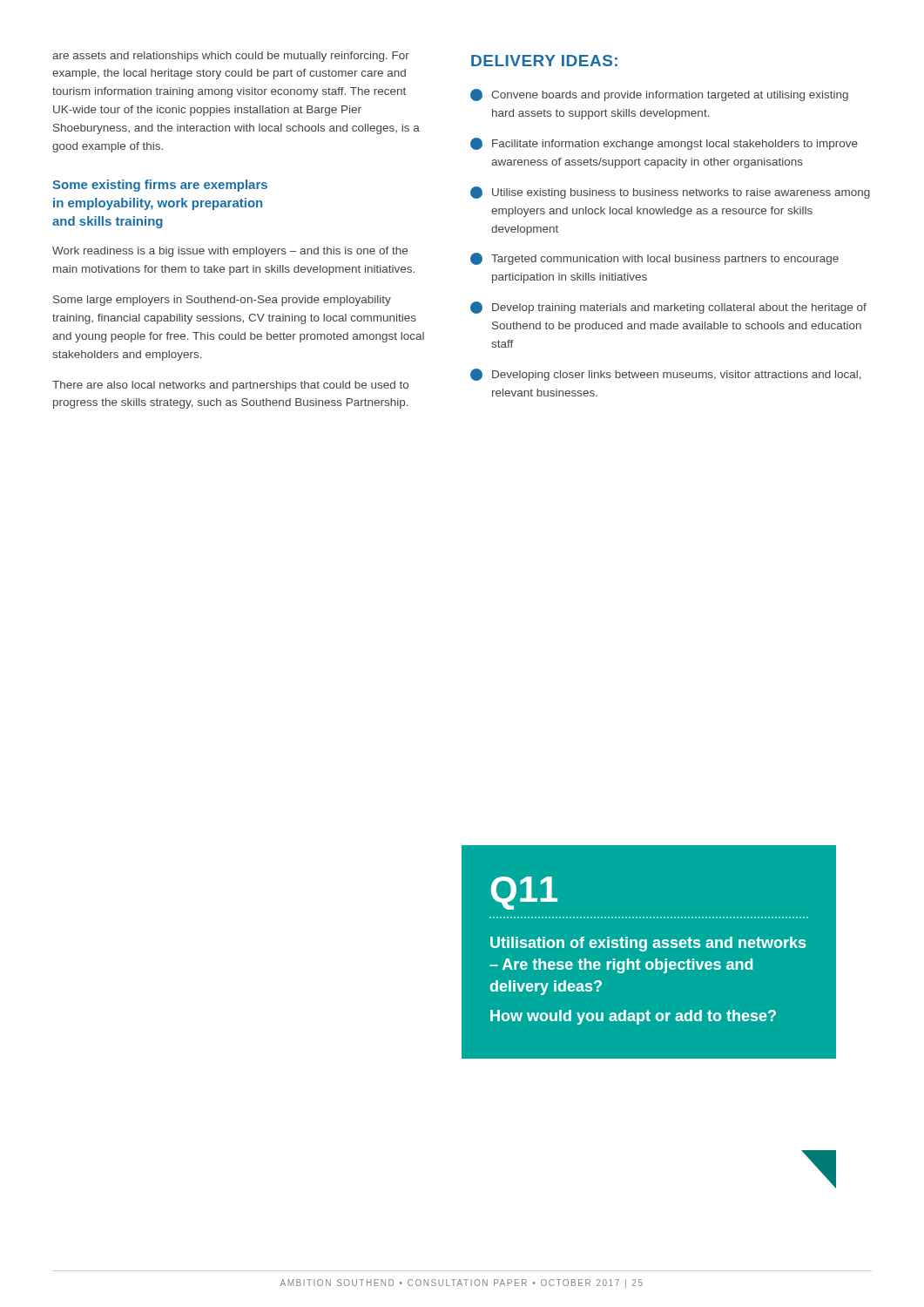Click the passage that begins "Q11 Utilisation of existing assets and networks –"

pyautogui.click(x=649, y=948)
